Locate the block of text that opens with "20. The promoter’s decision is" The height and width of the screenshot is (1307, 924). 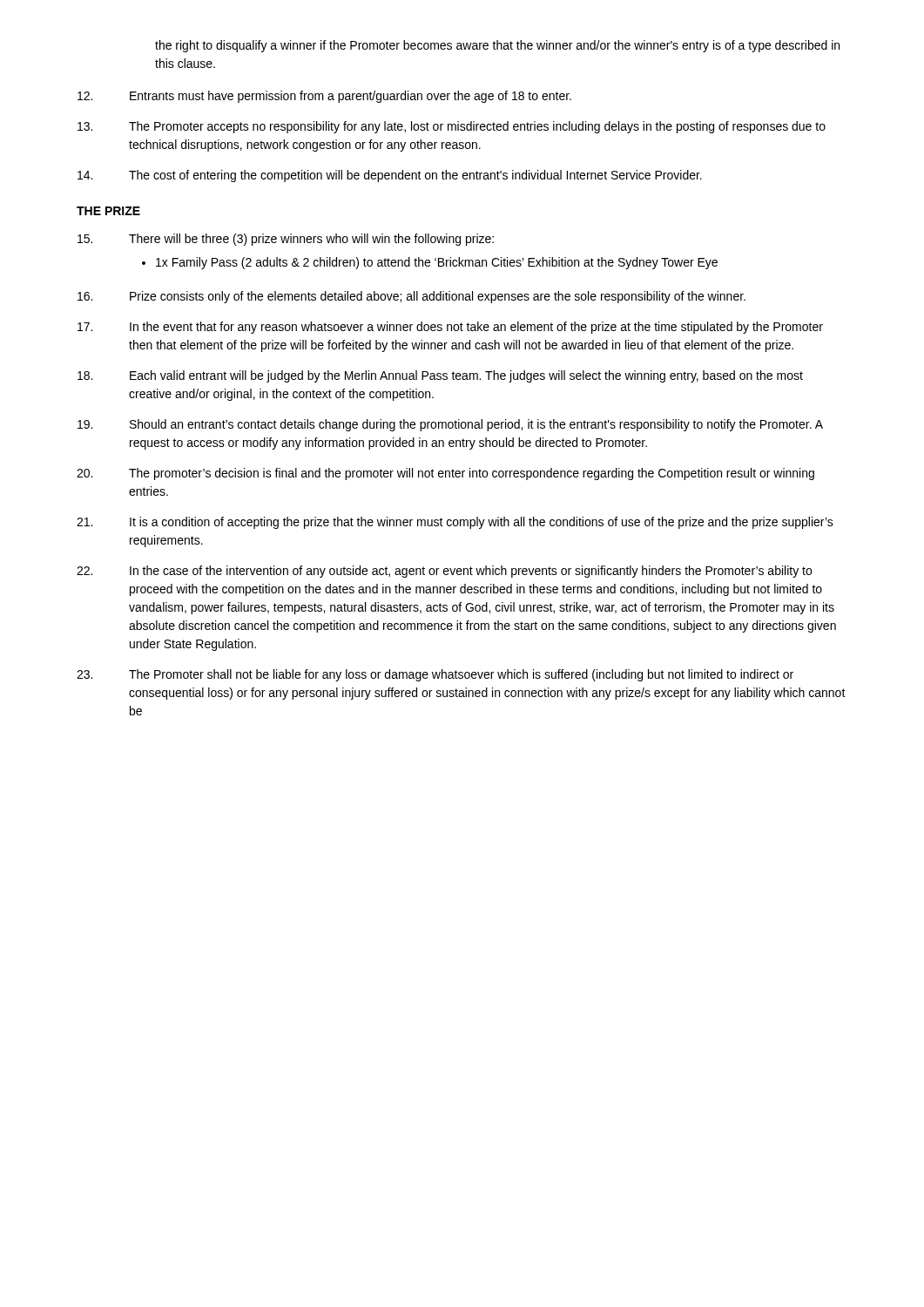[462, 483]
